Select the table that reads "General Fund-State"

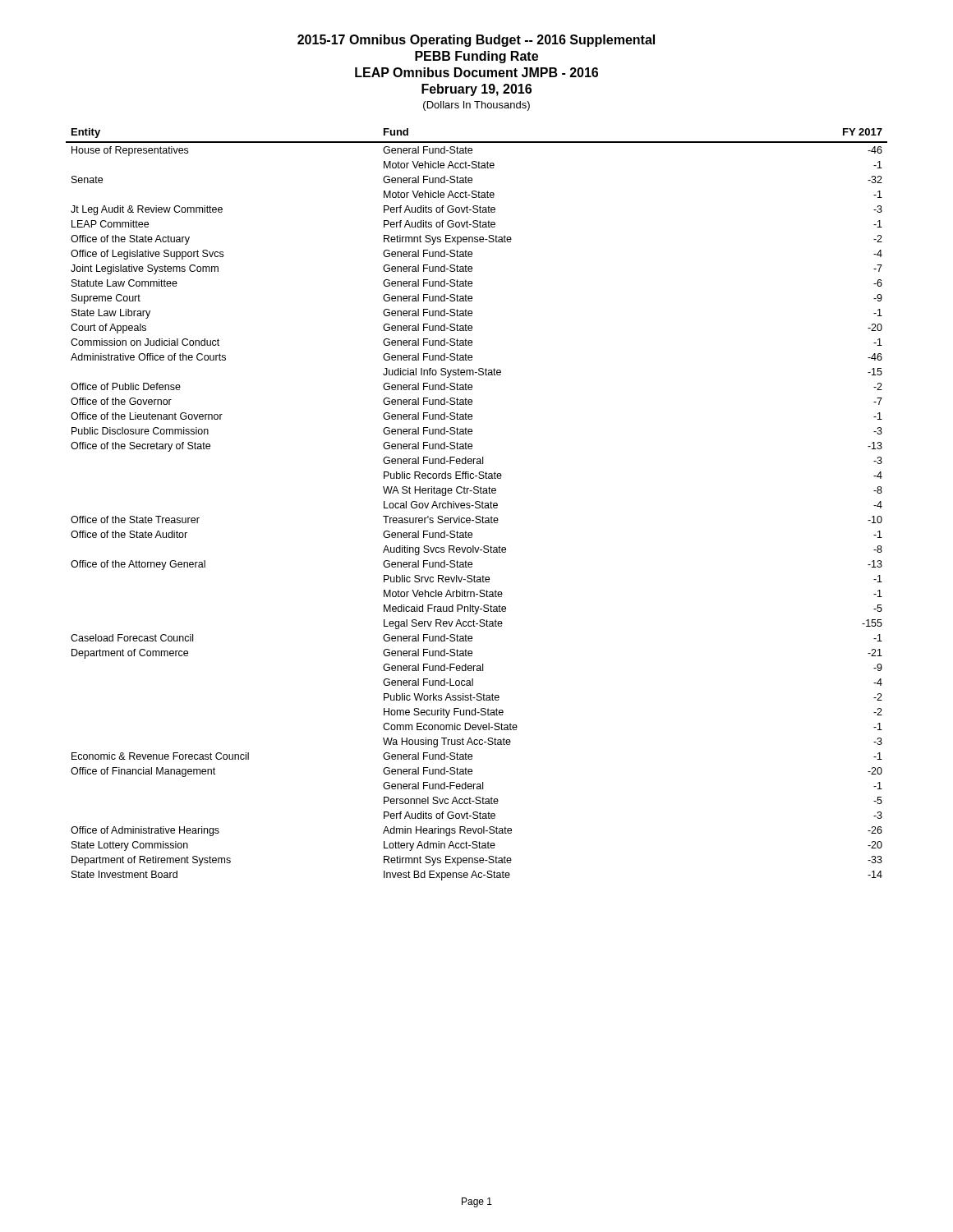(x=476, y=502)
